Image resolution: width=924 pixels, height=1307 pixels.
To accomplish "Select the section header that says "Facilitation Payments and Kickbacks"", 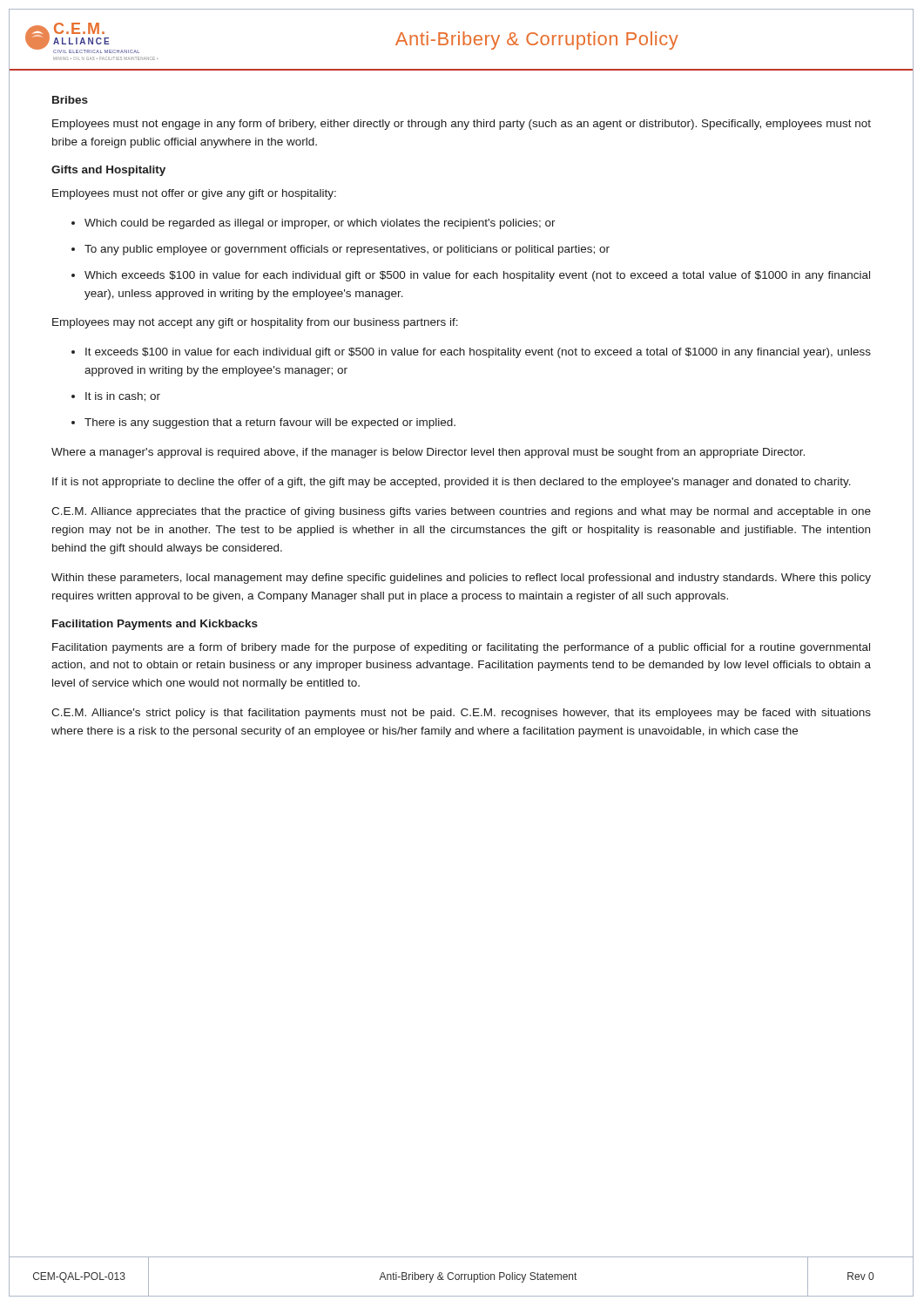I will (155, 623).
